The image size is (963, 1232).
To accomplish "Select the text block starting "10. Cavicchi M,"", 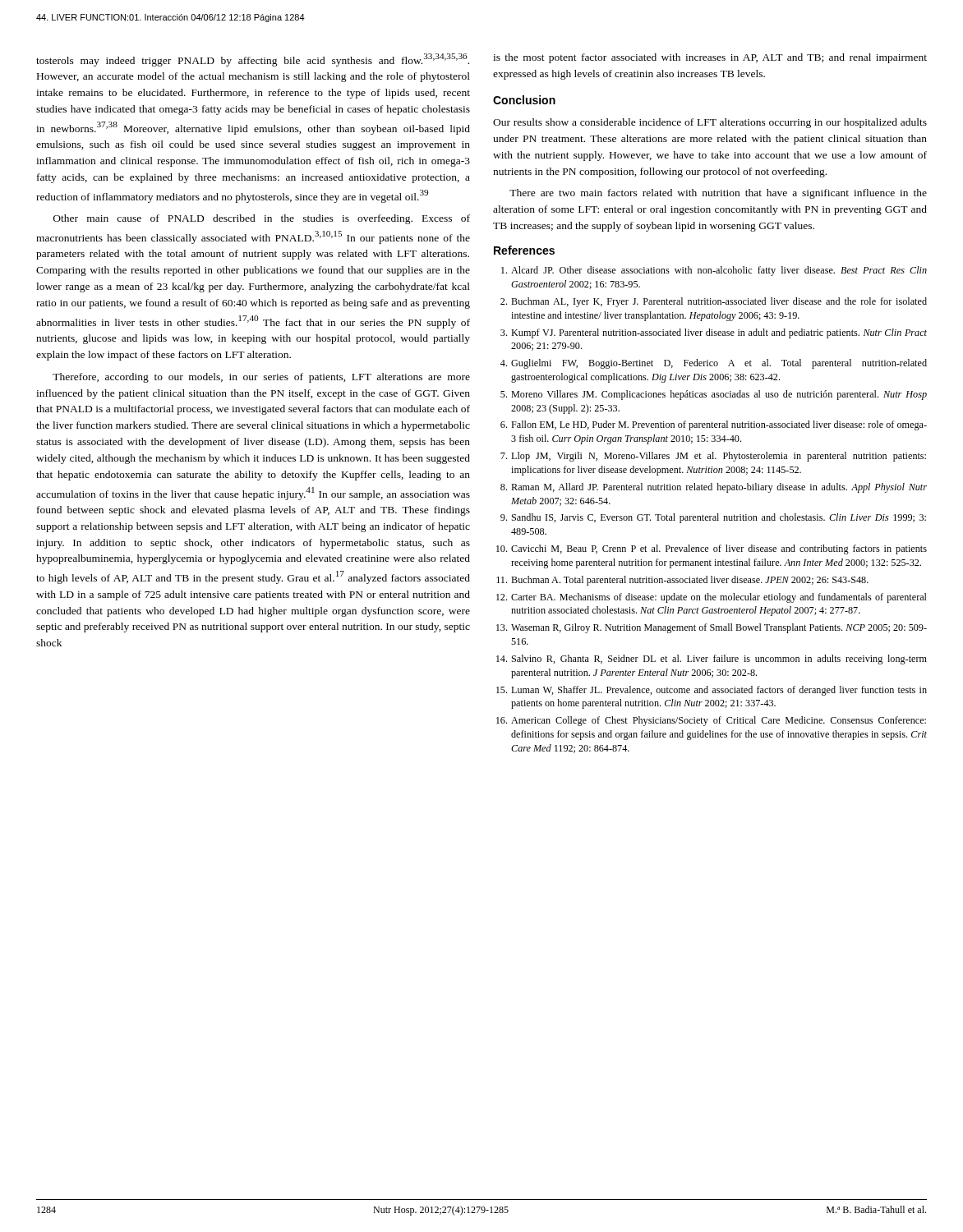I will (710, 556).
